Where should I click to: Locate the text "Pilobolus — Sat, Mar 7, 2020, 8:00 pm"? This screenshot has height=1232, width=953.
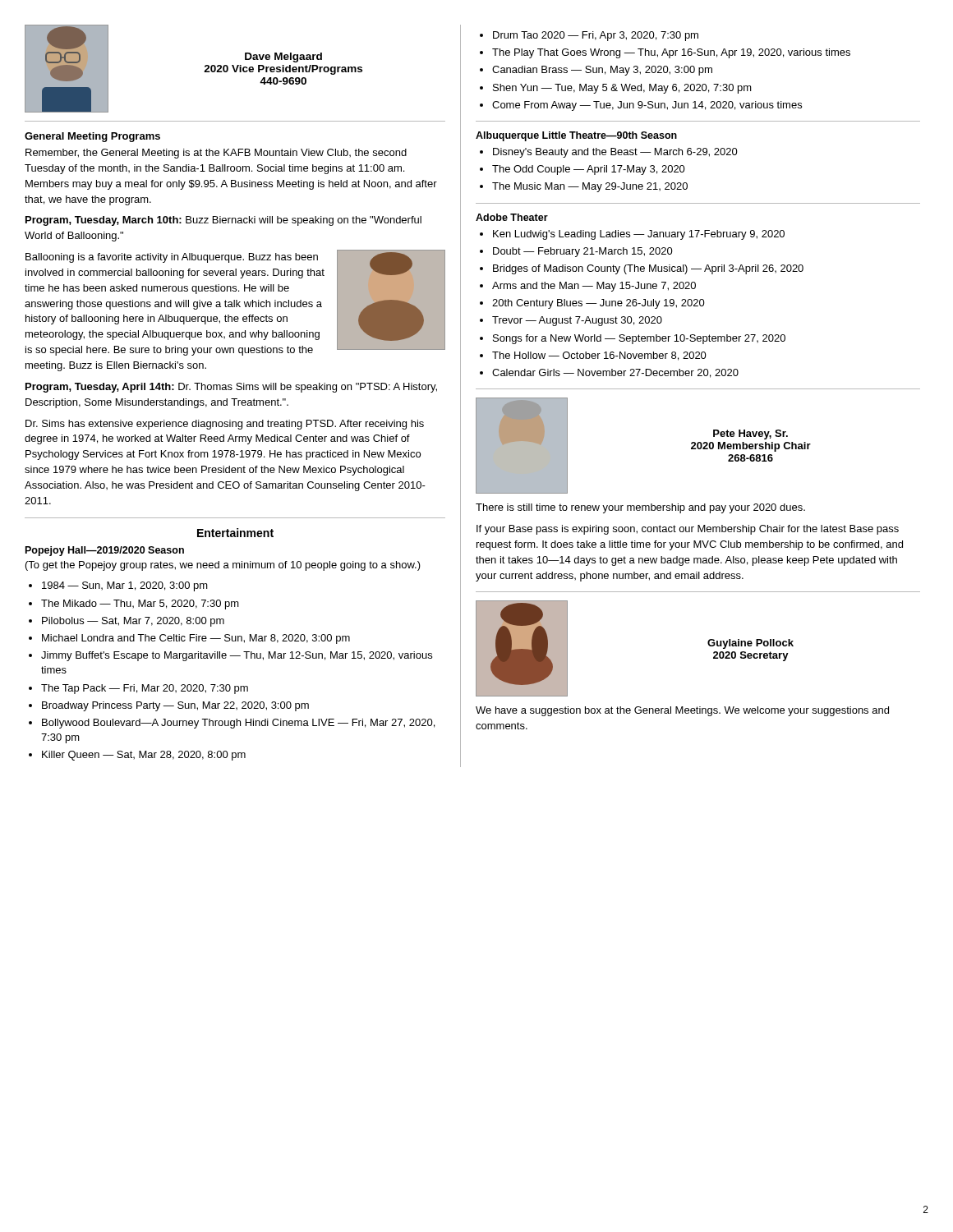click(133, 620)
